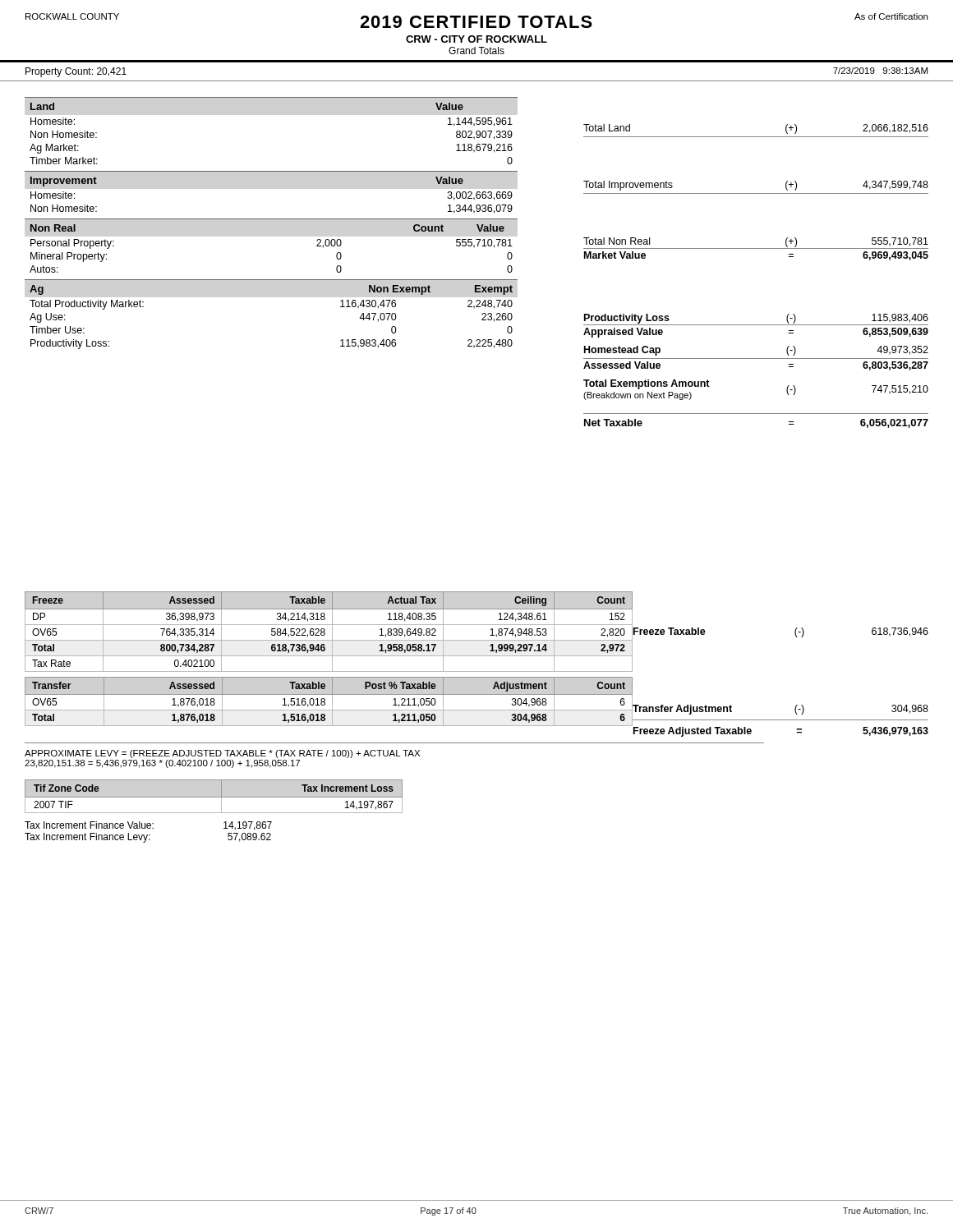Where is the passage that starts "Tax Increment Finance"?
The image size is (953, 1232).
148,831
